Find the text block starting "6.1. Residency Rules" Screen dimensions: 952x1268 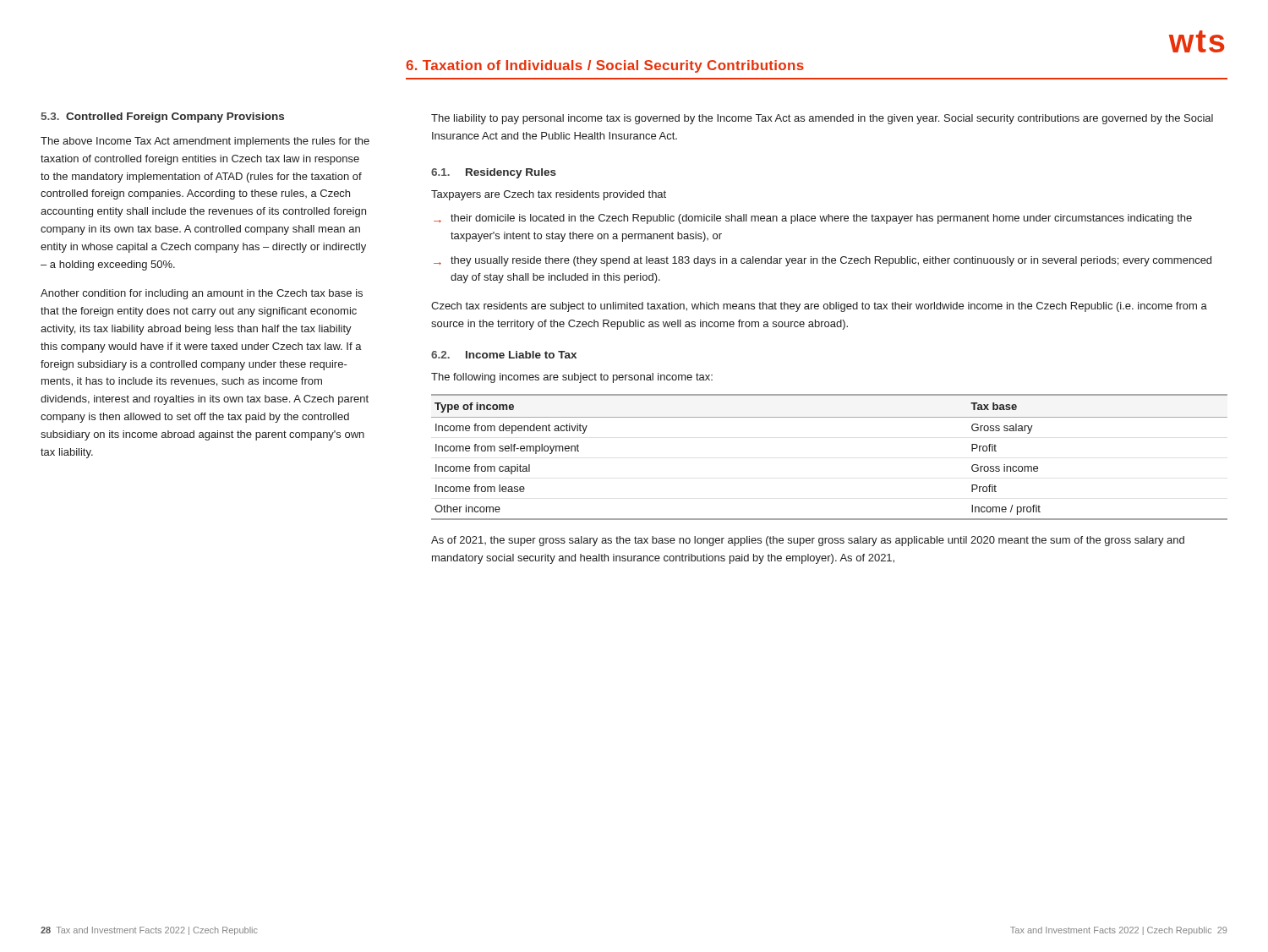coord(494,172)
